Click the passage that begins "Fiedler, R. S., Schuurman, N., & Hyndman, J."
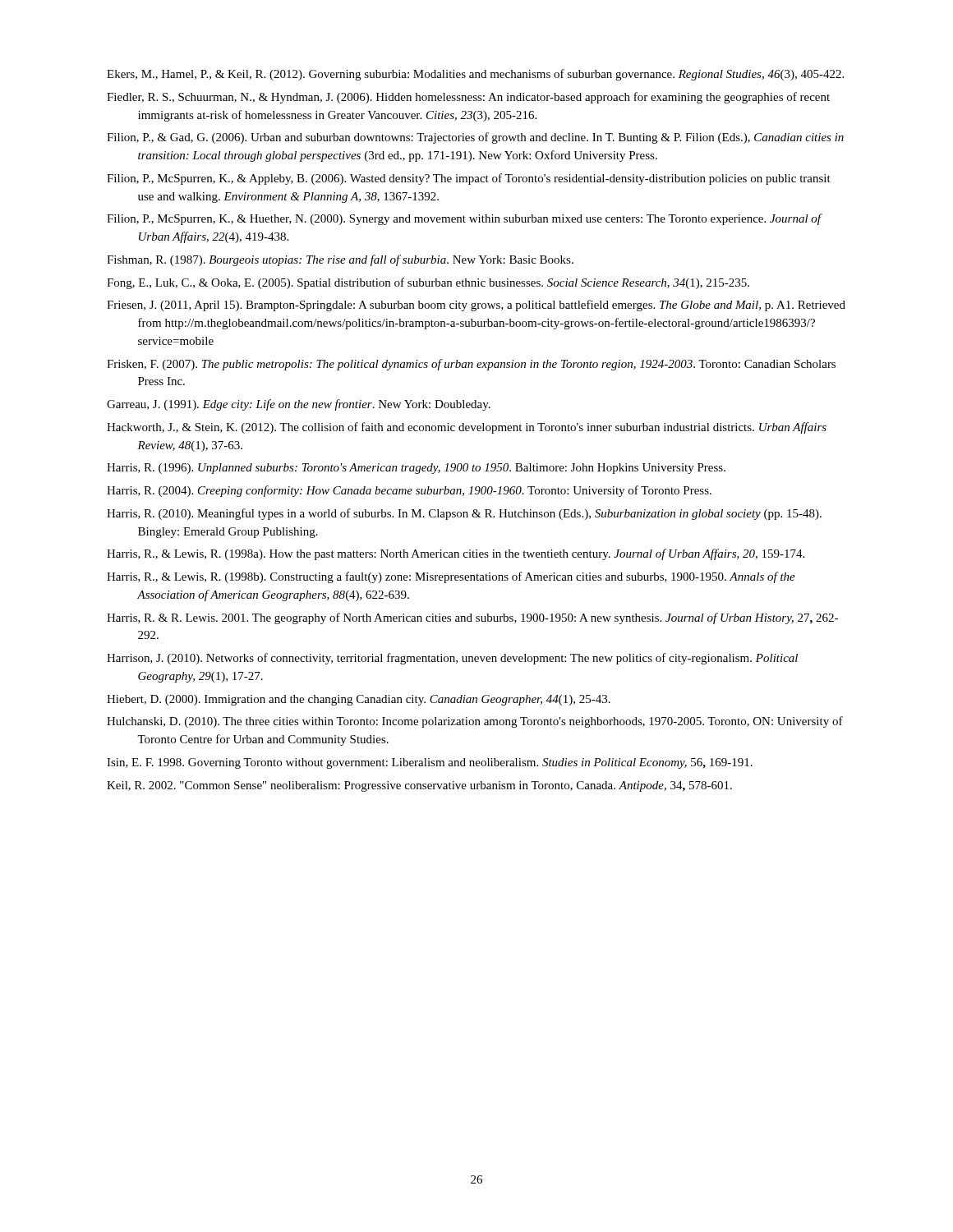The image size is (953, 1232). pyautogui.click(x=468, y=106)
